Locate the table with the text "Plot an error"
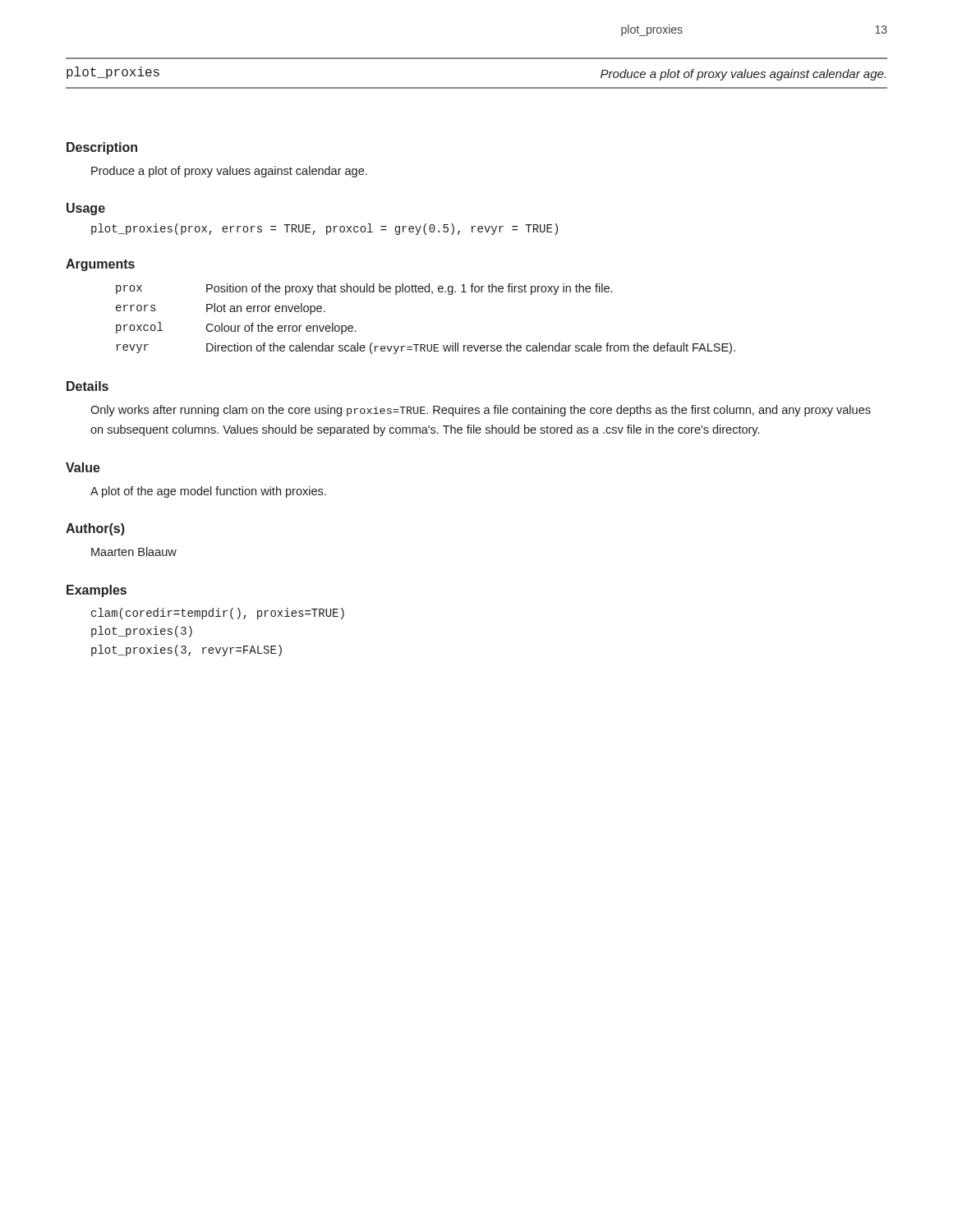Image resolution: width=953 pixels, height=1232 pixels. (476, 319)
